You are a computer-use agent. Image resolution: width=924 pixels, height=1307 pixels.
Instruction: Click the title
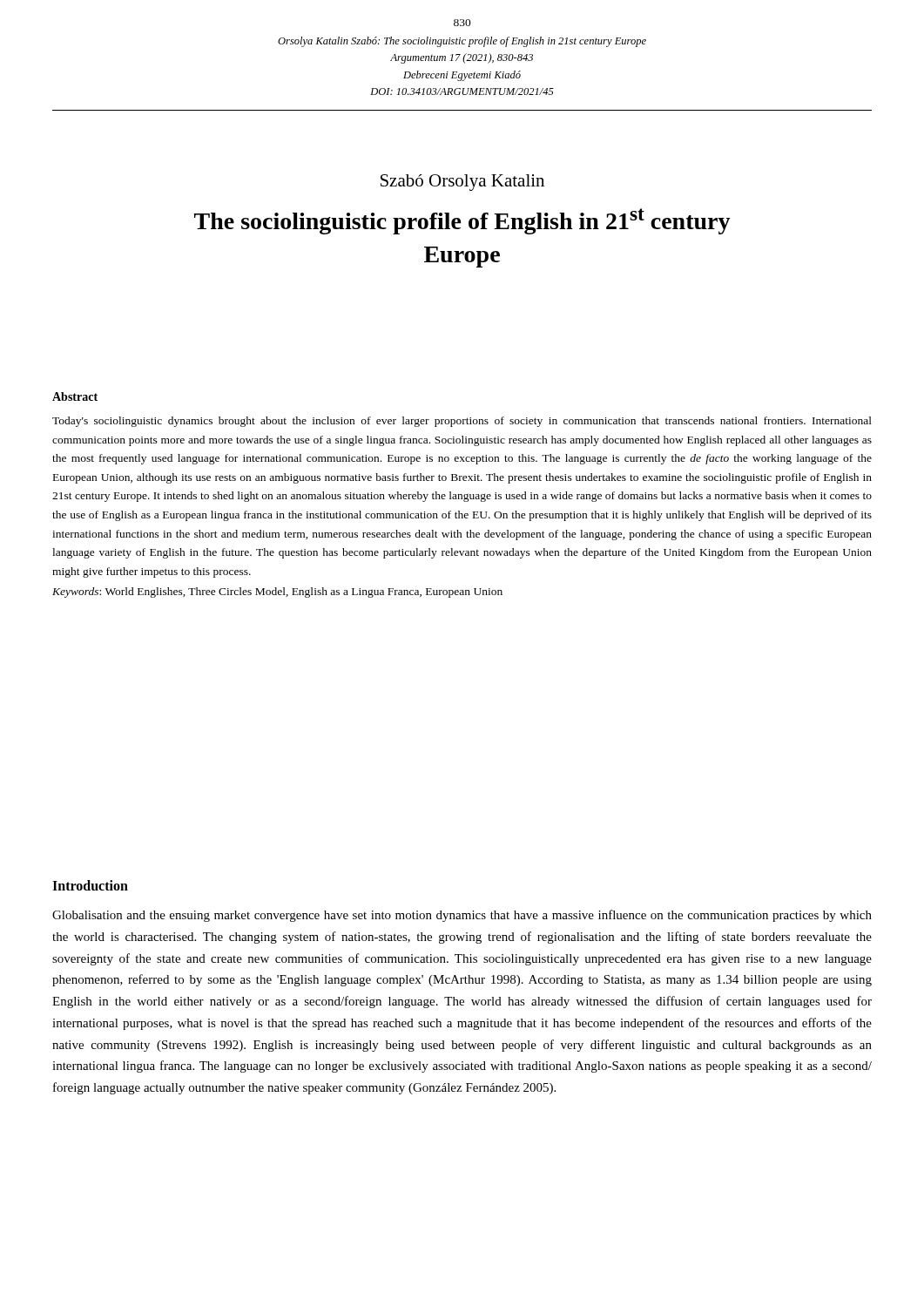[462, 220]
